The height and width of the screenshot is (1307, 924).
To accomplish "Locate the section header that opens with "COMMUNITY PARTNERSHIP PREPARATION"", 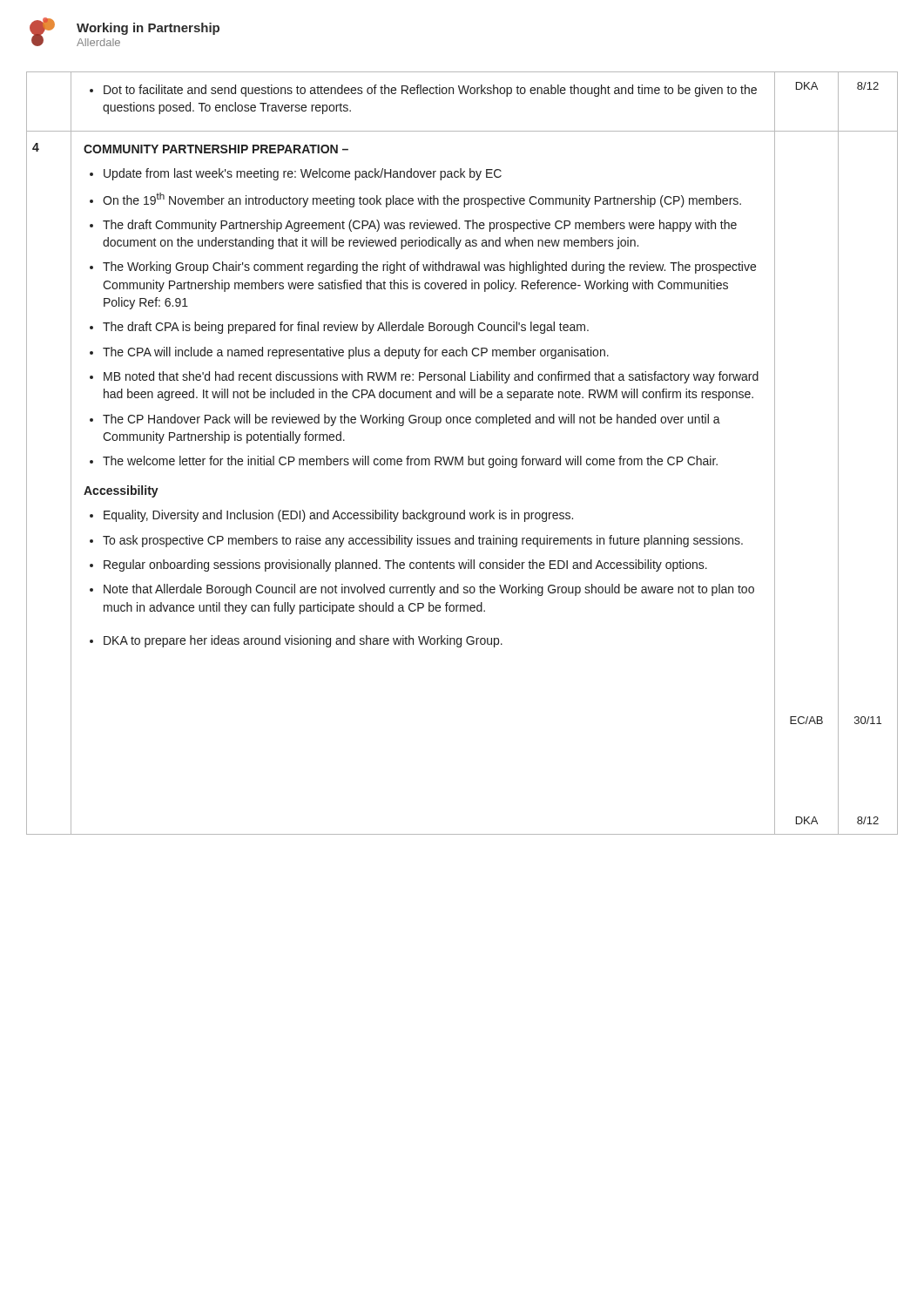I will (x=216, y=149).
